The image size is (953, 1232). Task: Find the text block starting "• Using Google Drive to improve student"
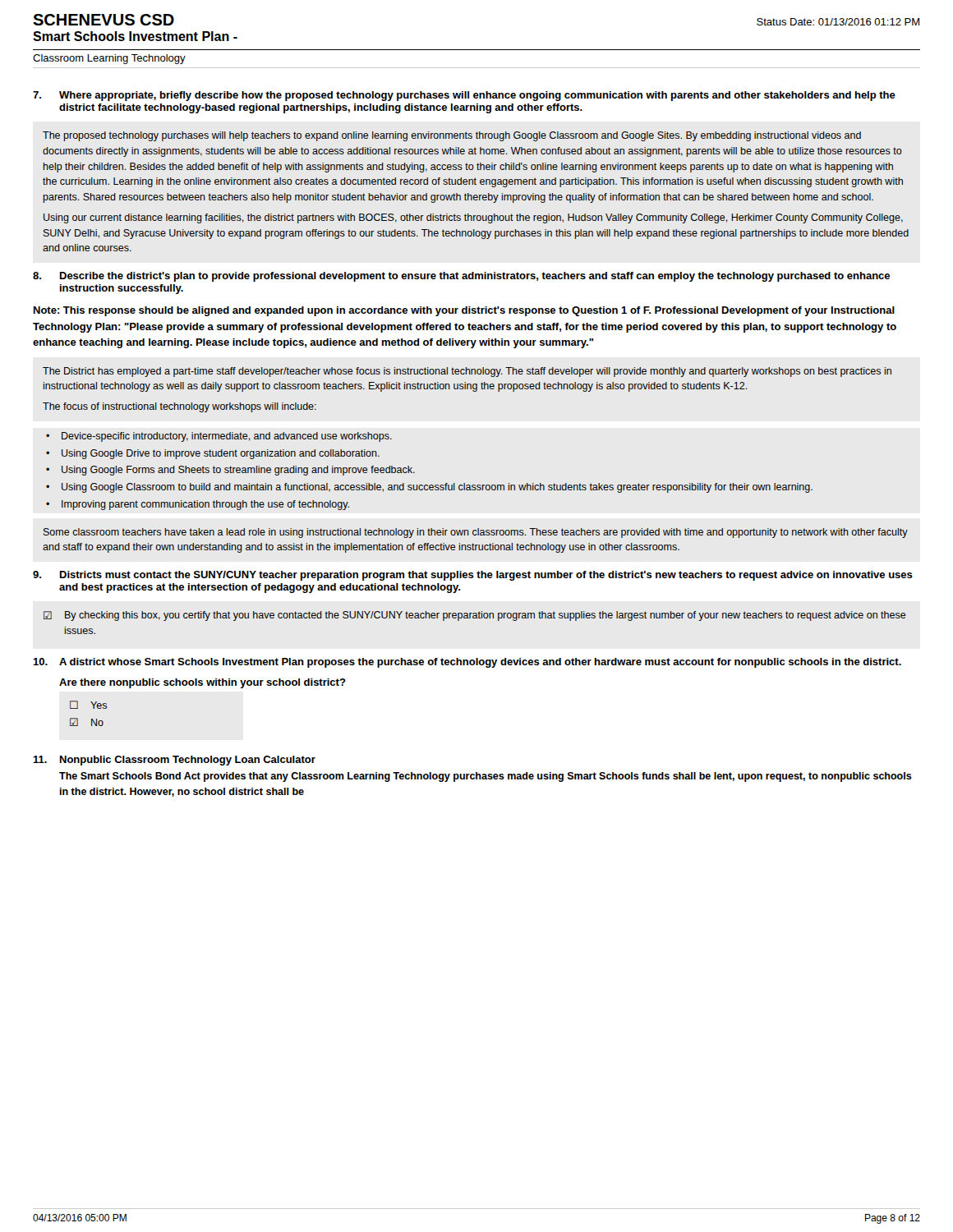click(x=213, y=453)
